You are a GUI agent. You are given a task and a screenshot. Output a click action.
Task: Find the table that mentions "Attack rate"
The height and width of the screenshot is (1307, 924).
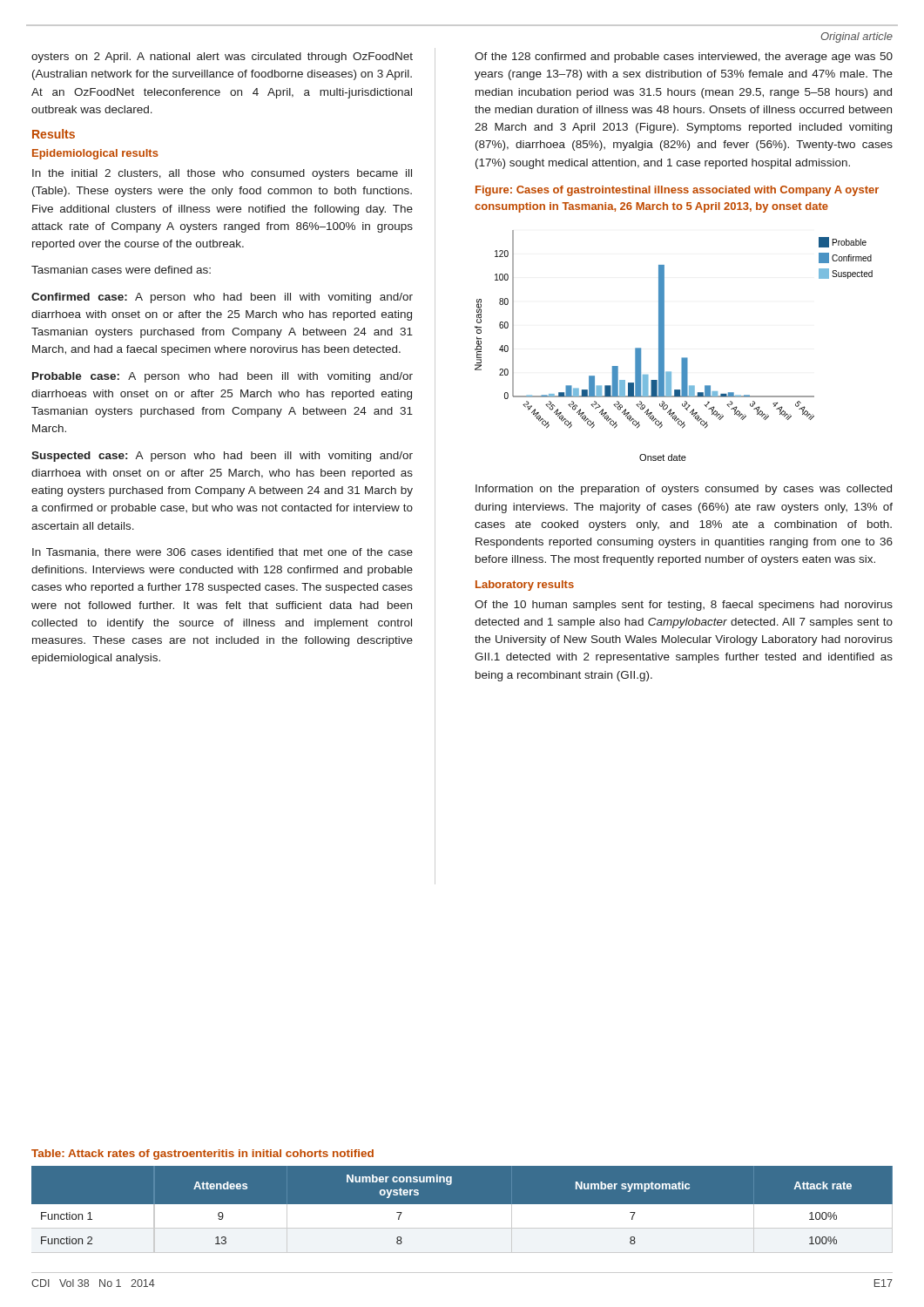pos(462,1209)
